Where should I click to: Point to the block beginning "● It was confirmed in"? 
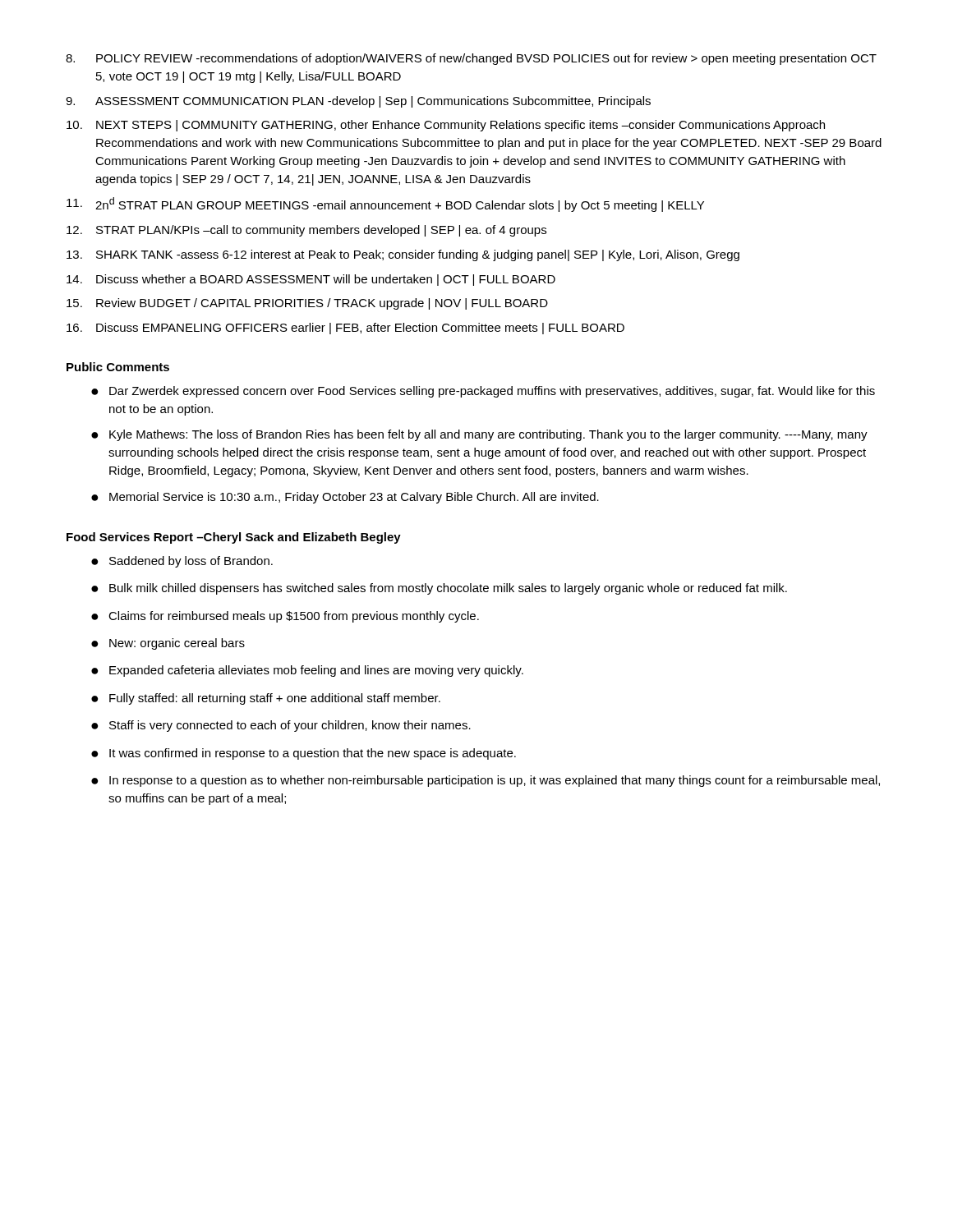[489, 753]
